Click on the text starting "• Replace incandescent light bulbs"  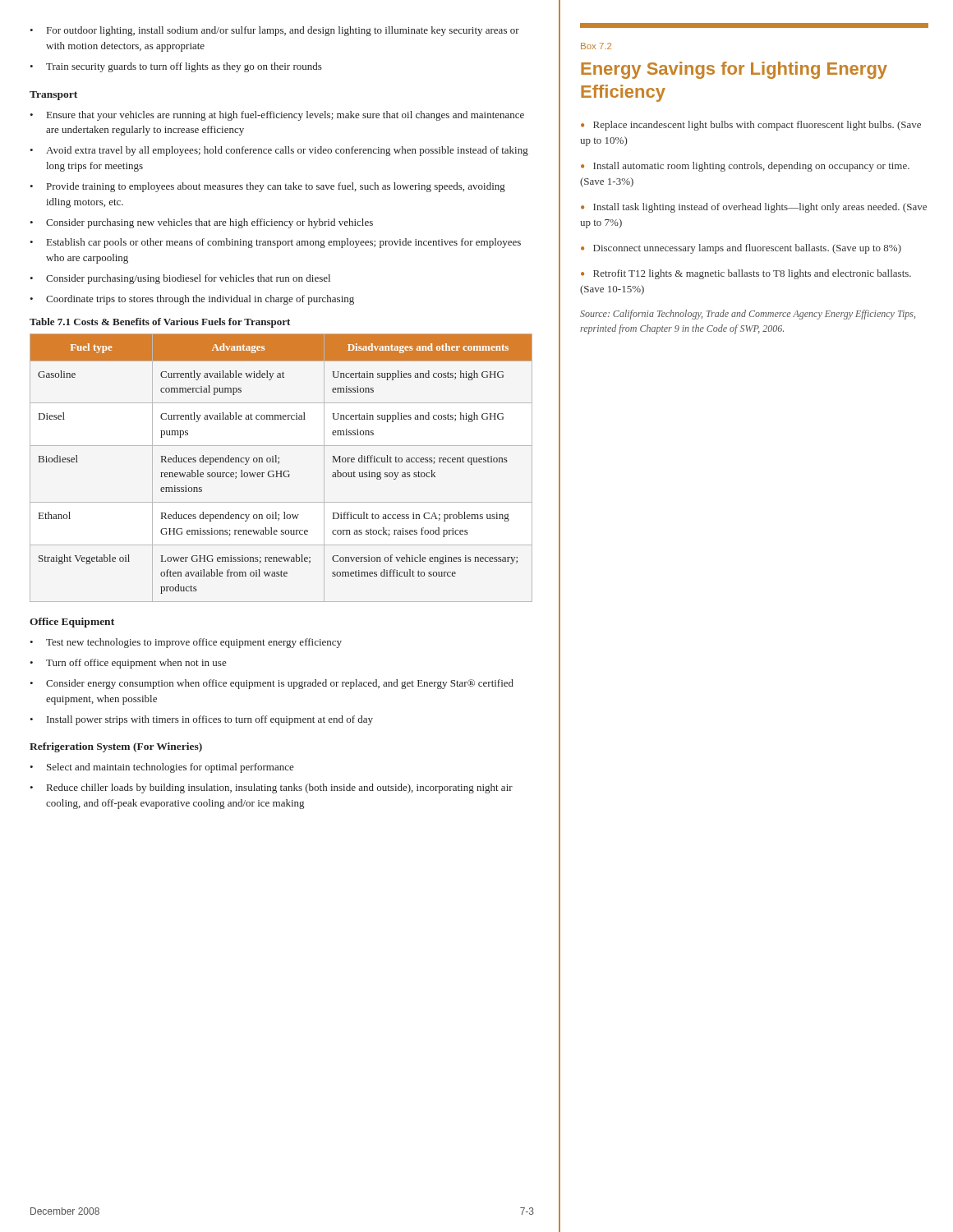[751, 132]
